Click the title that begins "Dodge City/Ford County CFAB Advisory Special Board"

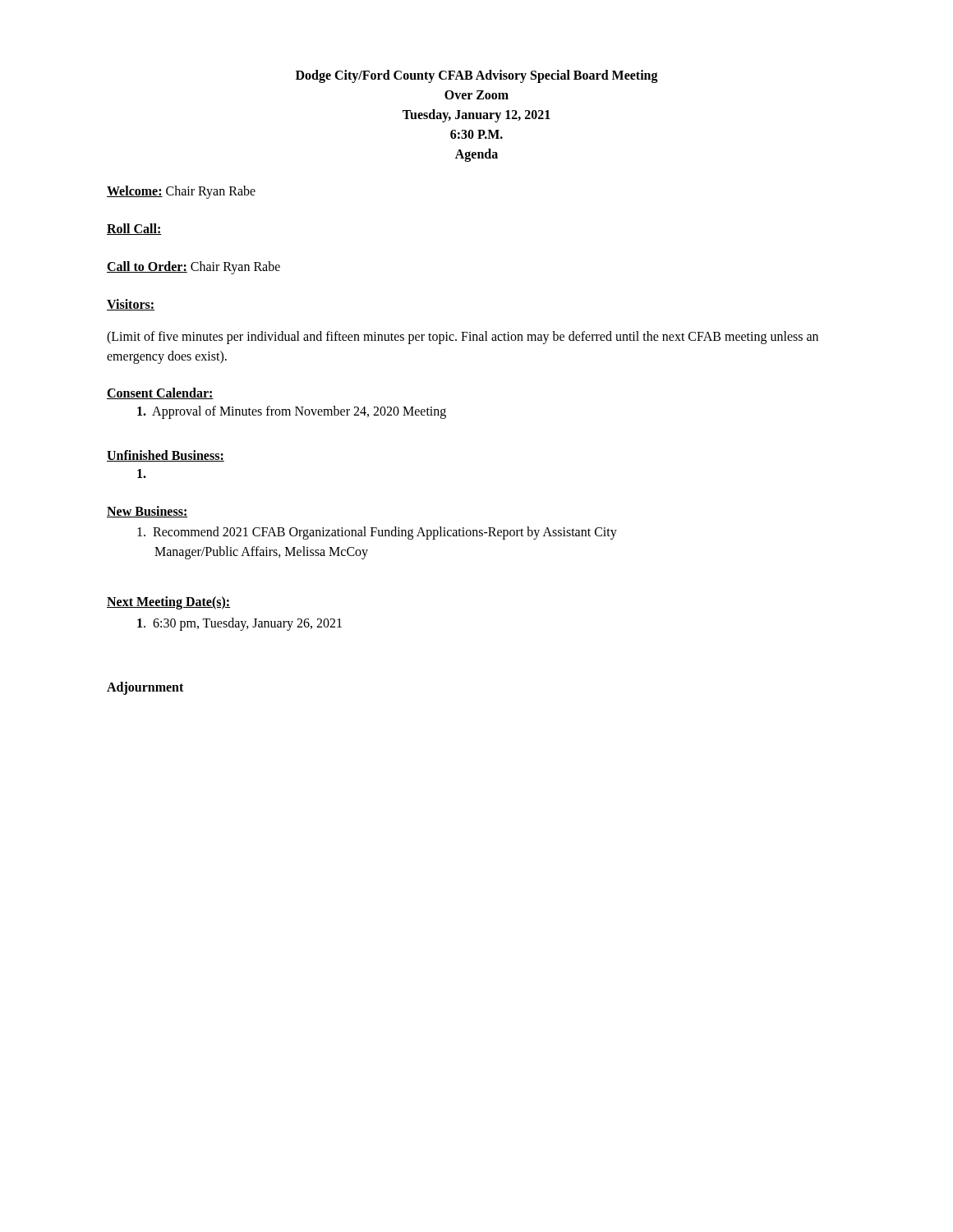click(x=476, y=115)
